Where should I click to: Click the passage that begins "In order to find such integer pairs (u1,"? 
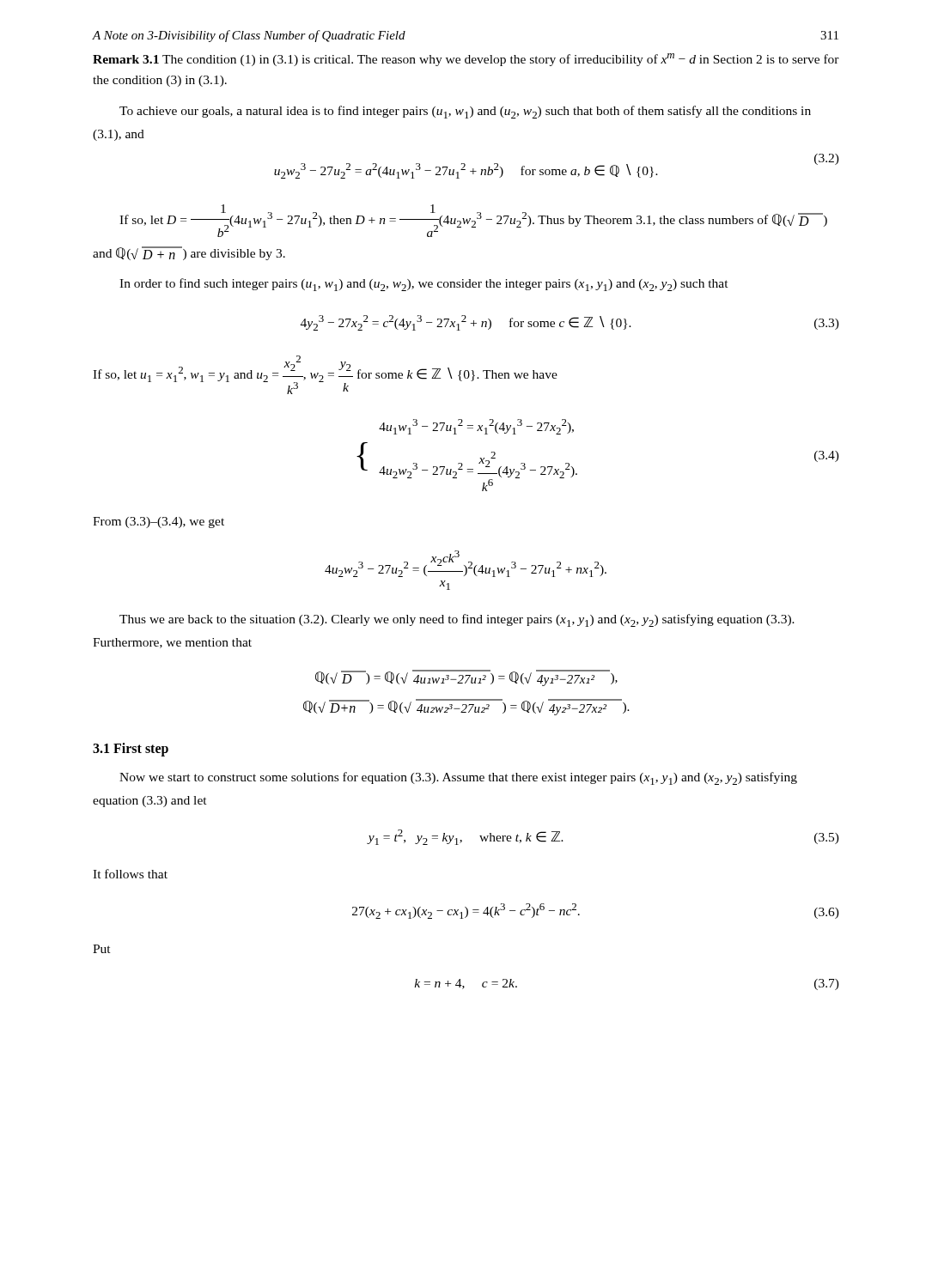[x=424, y=285]
